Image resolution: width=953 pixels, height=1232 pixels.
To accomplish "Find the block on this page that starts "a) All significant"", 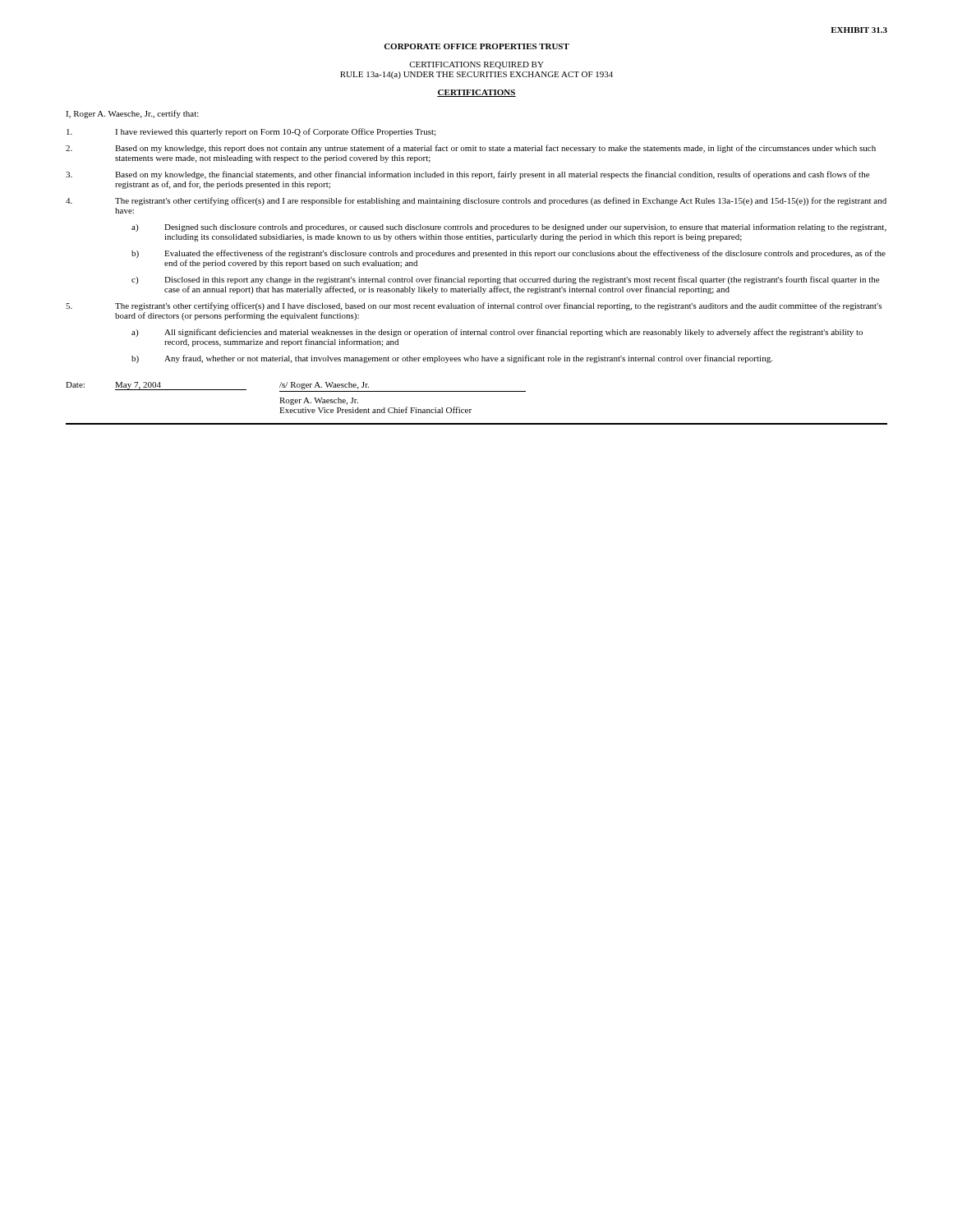I will tap(509, 337).
